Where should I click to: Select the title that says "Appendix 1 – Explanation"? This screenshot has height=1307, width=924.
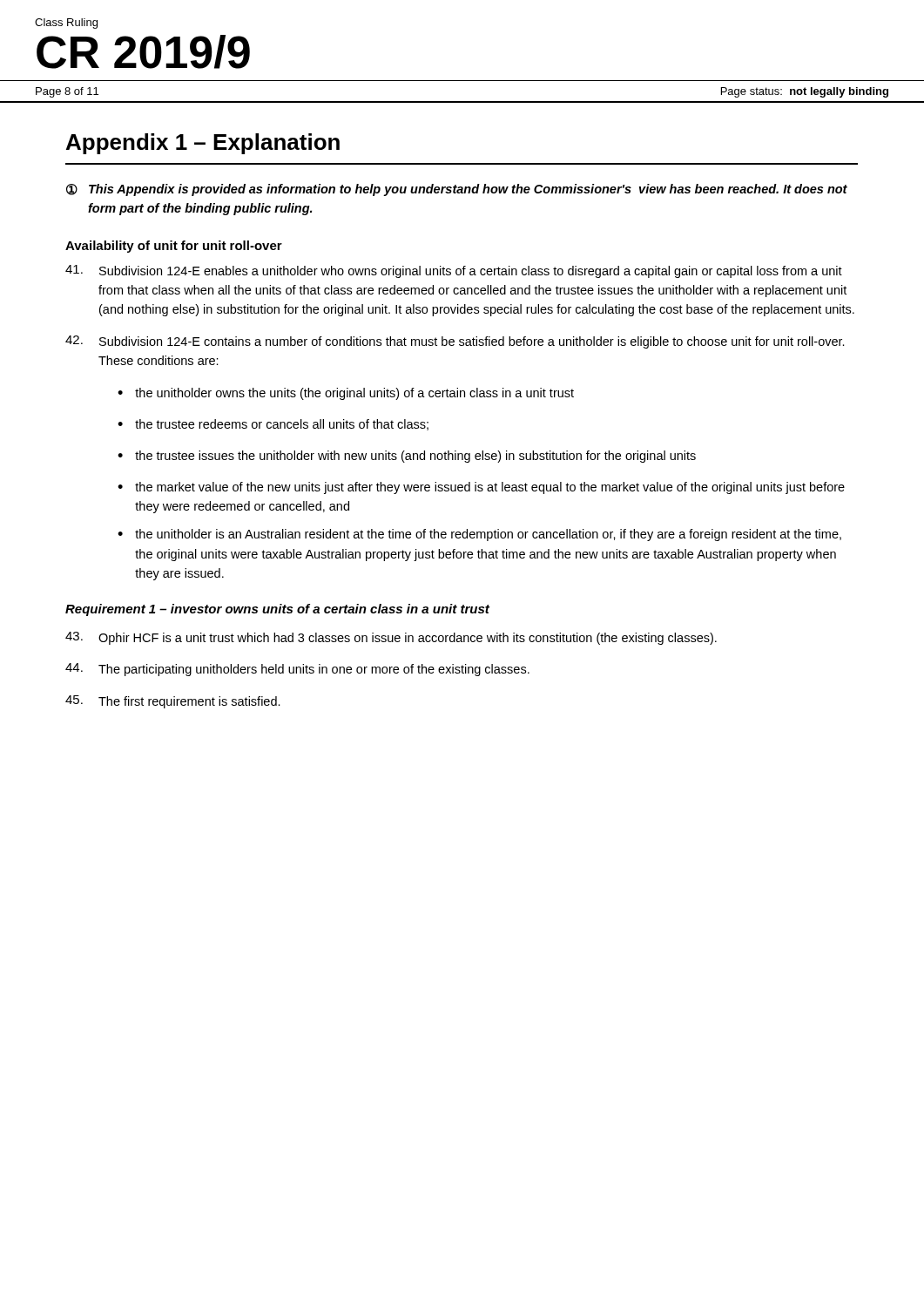coord(203,142)
